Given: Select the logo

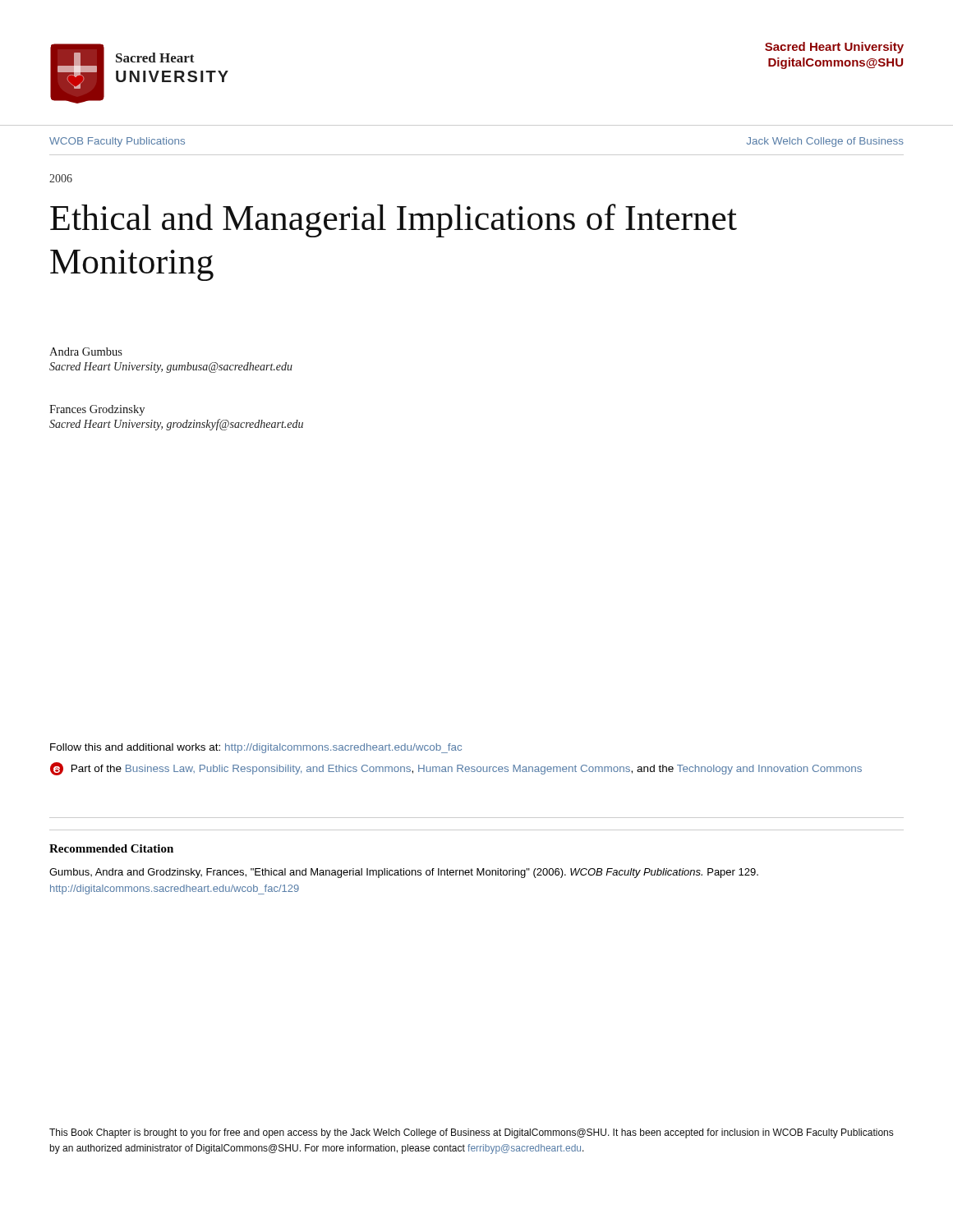Looking at the screenshot, I should [x=152, y=75].
